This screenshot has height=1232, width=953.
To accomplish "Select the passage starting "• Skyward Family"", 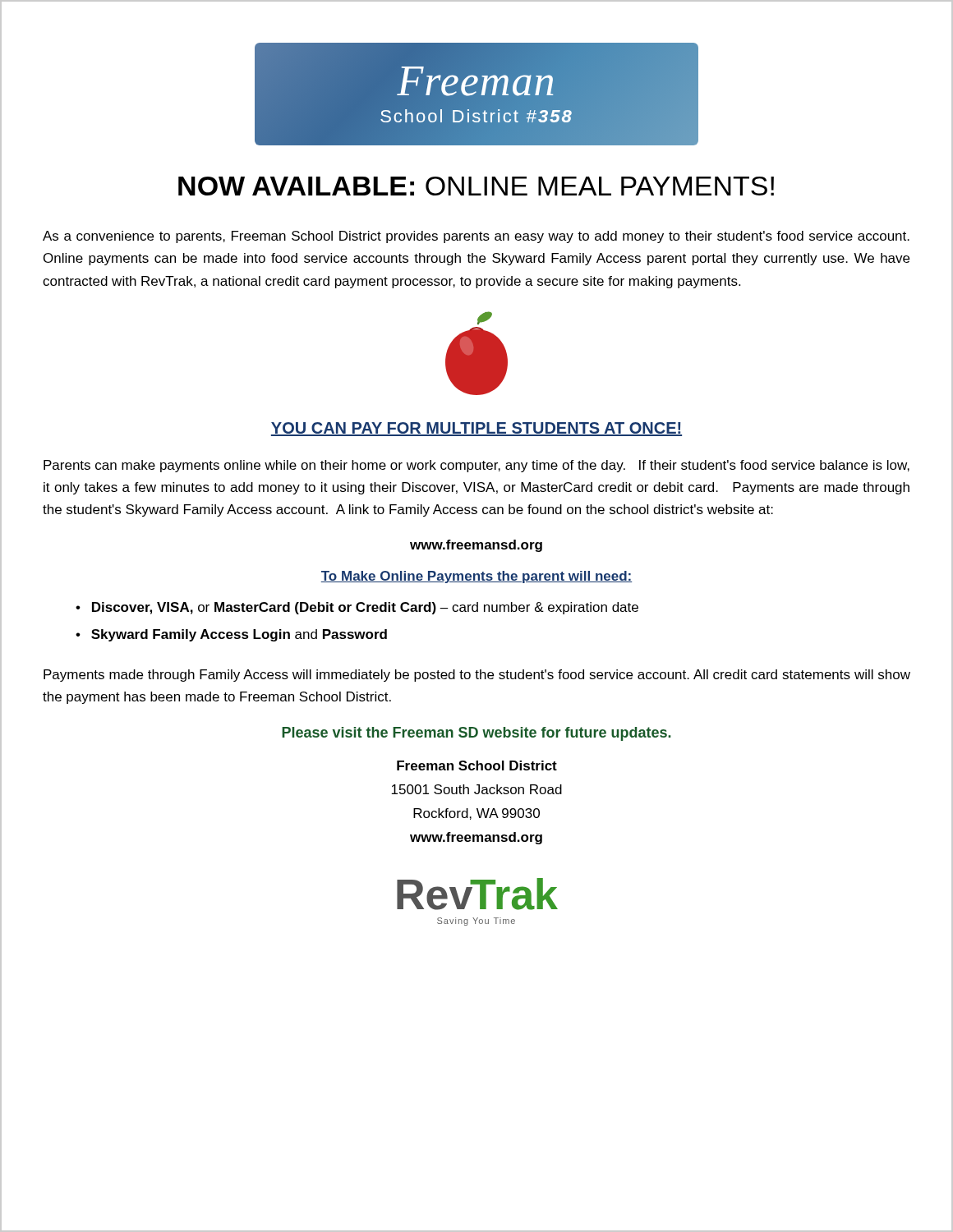I will tap(232, 635).
